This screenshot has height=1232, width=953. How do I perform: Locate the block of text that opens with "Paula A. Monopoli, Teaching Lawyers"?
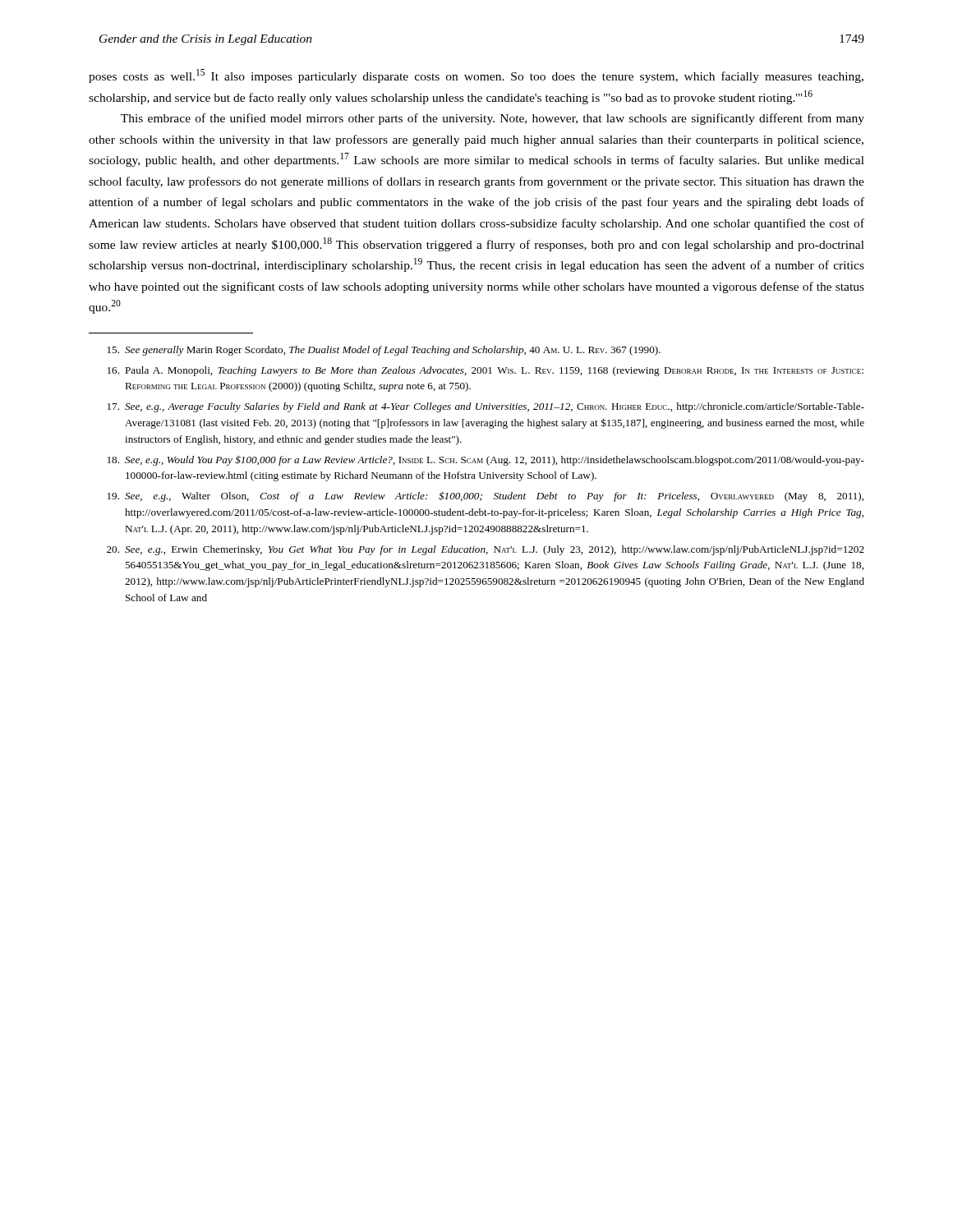(x=476, y=378)
